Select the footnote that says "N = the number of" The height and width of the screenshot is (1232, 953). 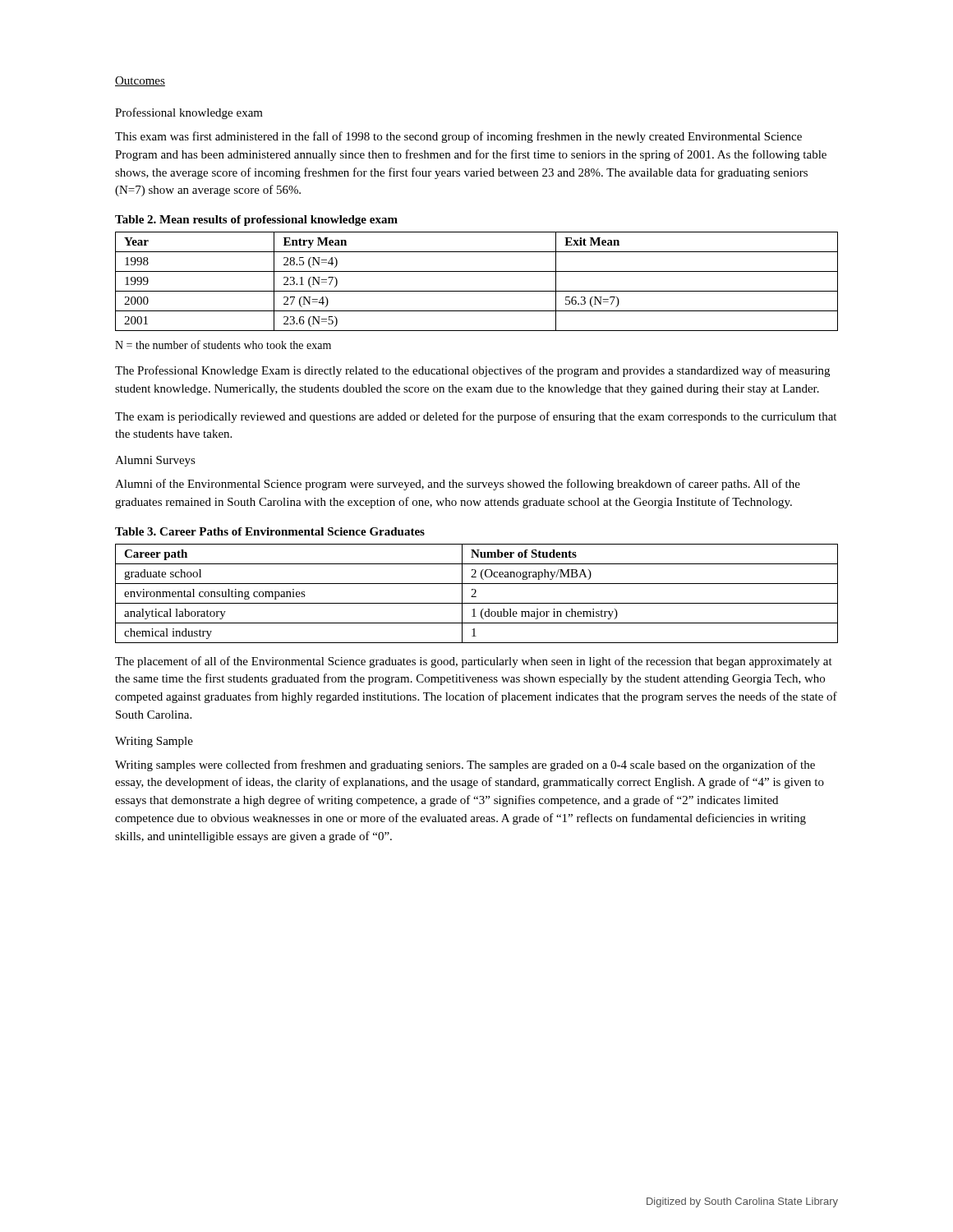click(223, 345)
